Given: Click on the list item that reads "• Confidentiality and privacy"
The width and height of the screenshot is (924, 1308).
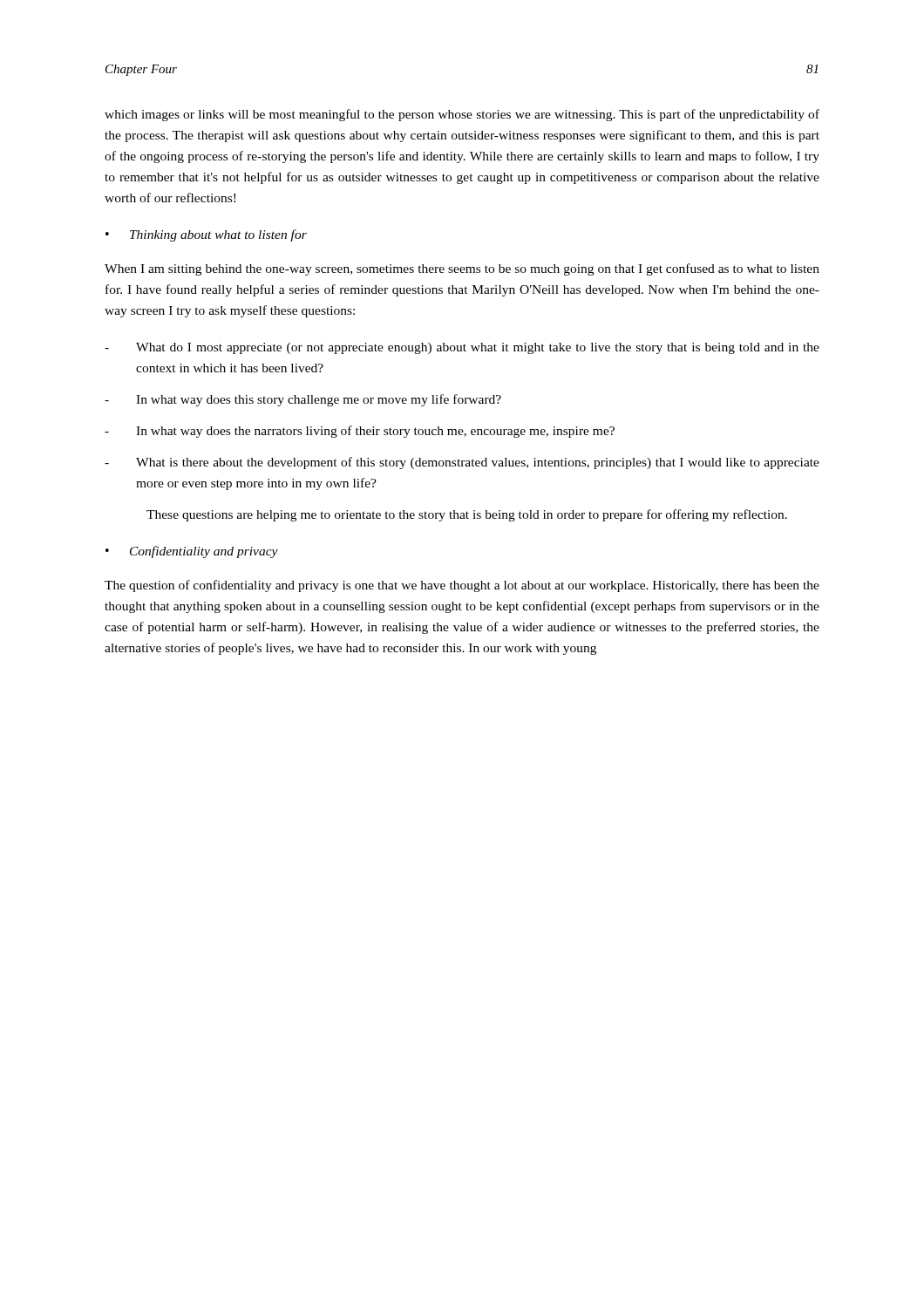Looking at the screenshot, I should point(191,552).
